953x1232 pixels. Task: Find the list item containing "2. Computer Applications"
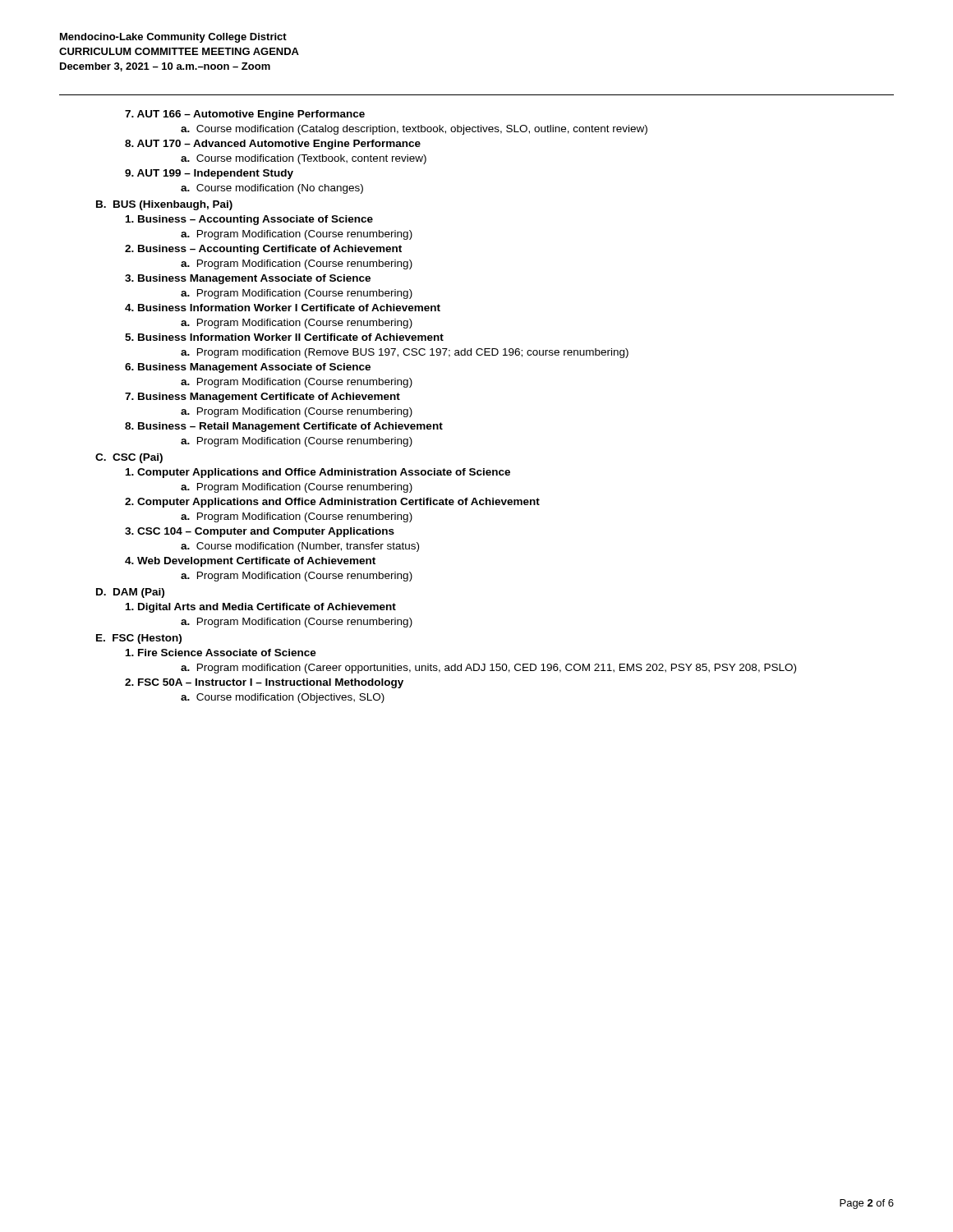point(509,509)
